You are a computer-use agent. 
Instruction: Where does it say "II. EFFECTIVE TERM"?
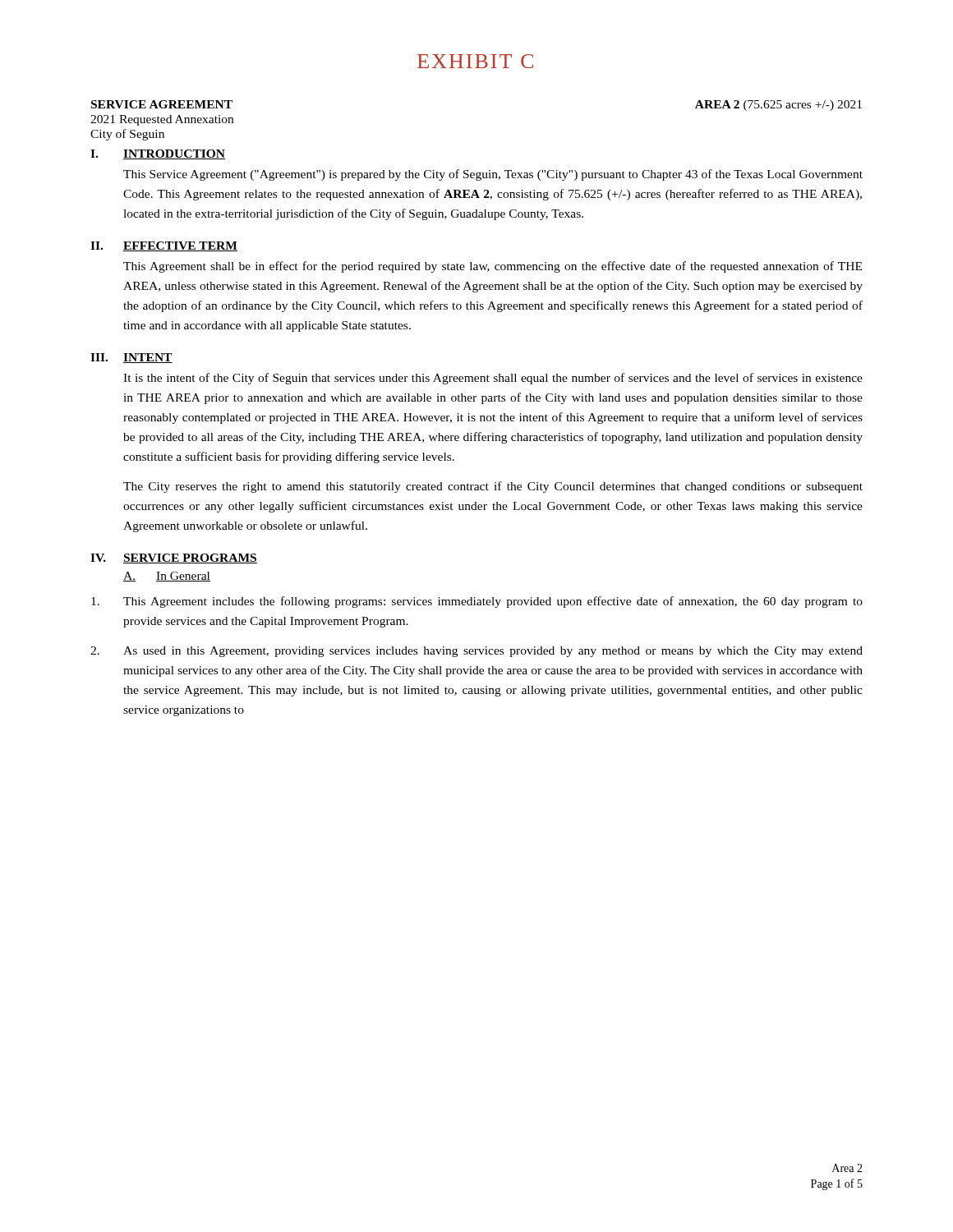pos(164,246)
